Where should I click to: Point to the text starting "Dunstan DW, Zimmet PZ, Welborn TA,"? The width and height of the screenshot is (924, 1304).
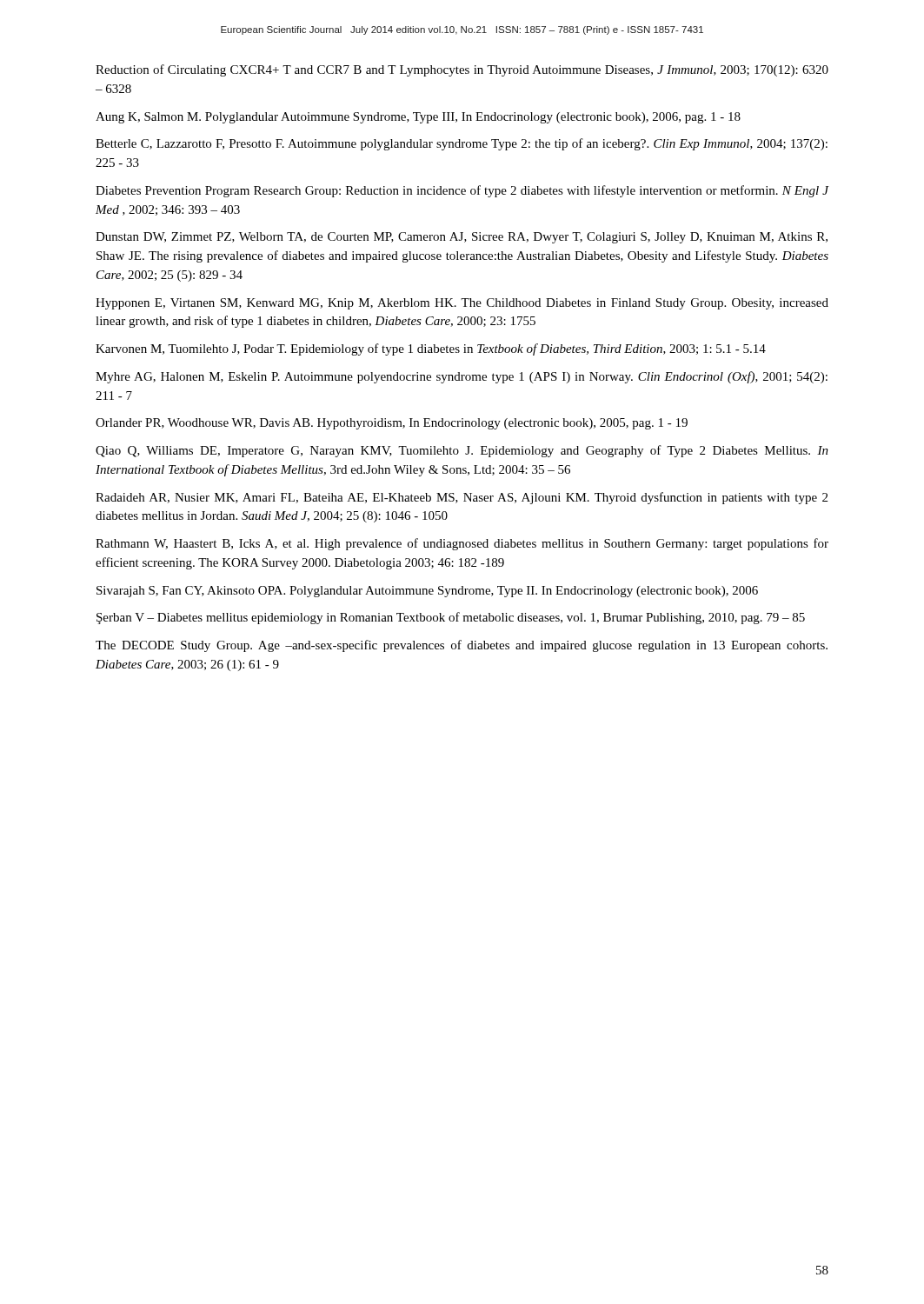pyautogui.click(x=462, y=256)
